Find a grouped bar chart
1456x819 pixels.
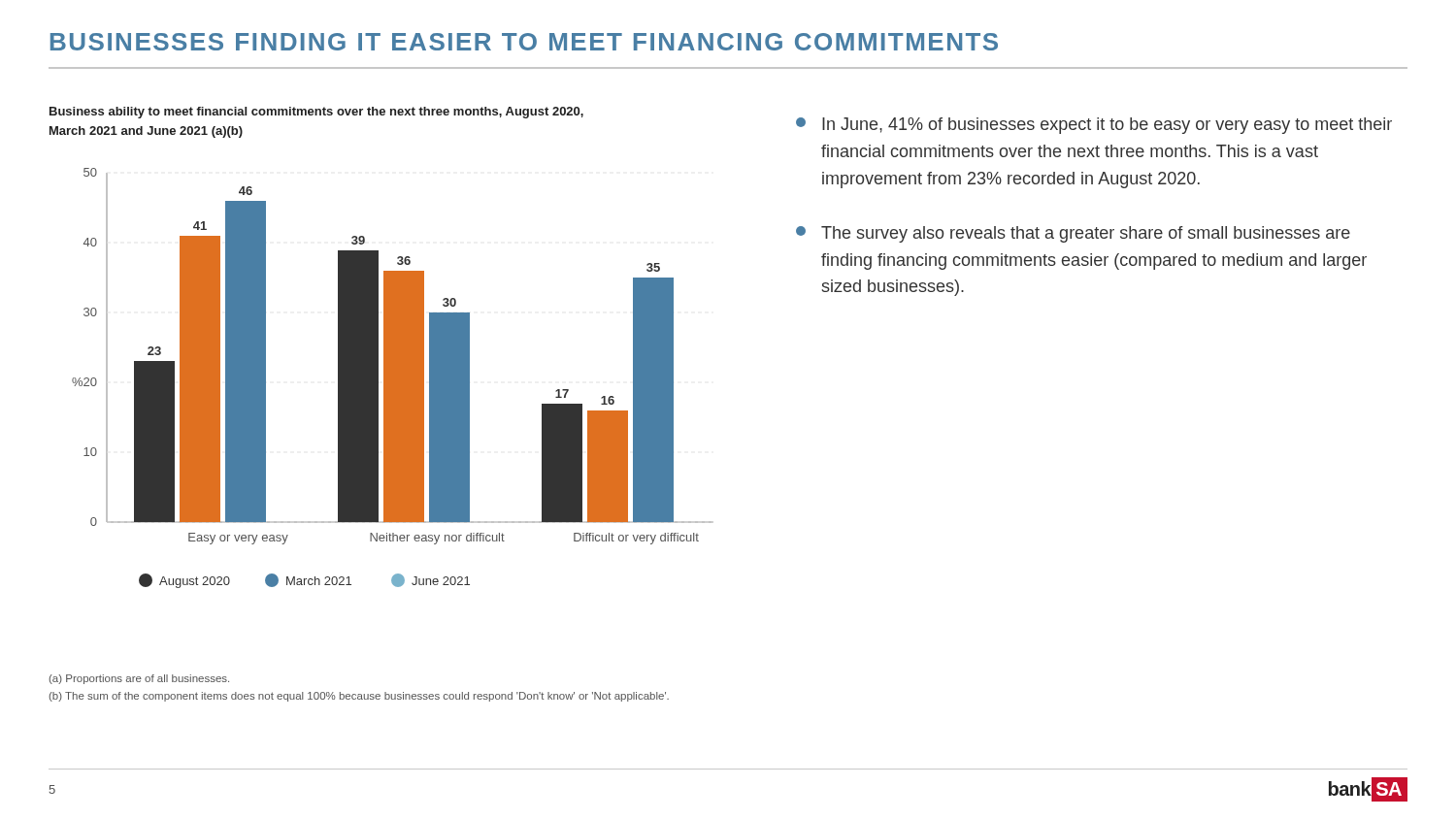(398, 388)
